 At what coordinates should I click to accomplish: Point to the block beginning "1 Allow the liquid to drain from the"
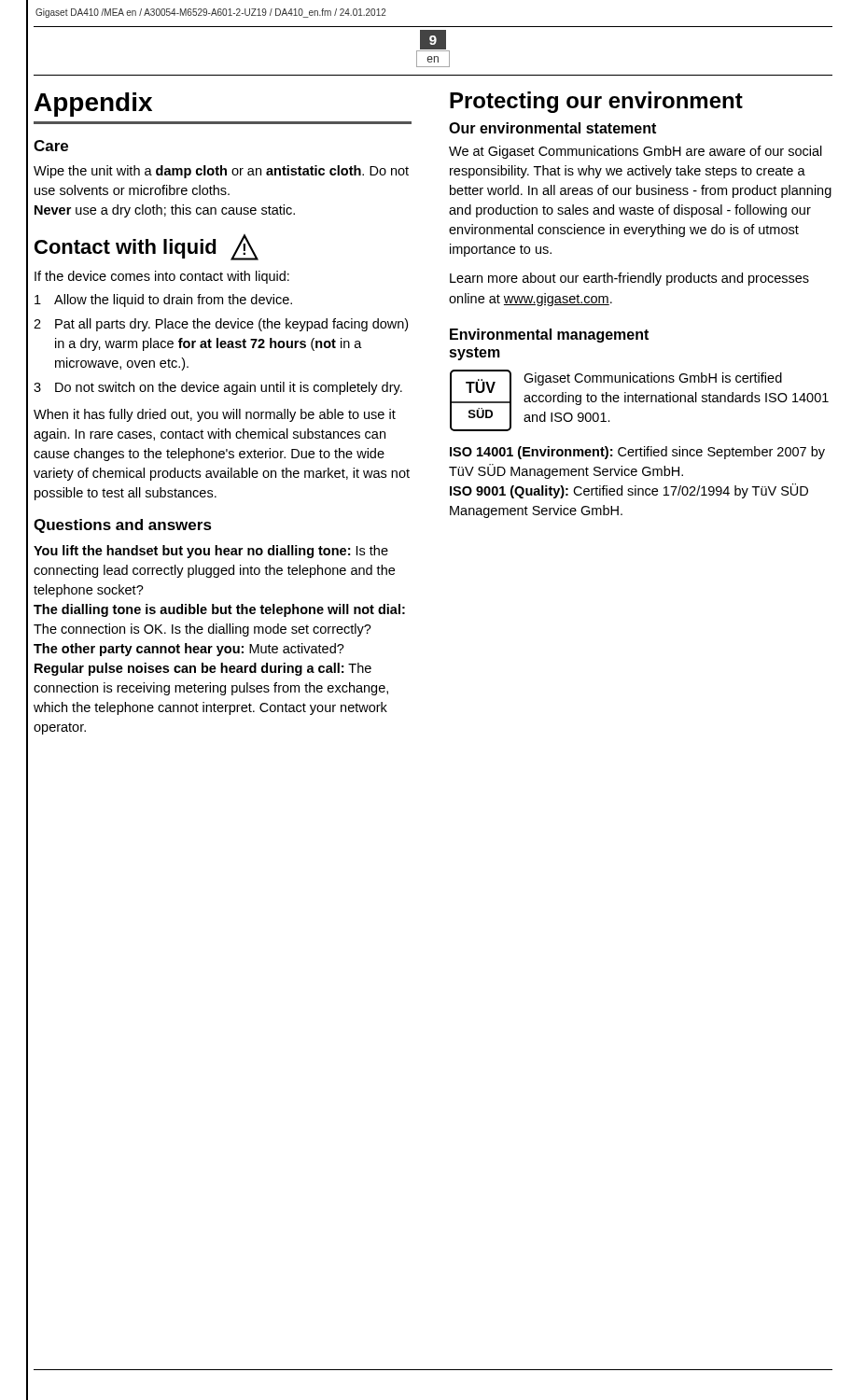click(x=223, y=300)
